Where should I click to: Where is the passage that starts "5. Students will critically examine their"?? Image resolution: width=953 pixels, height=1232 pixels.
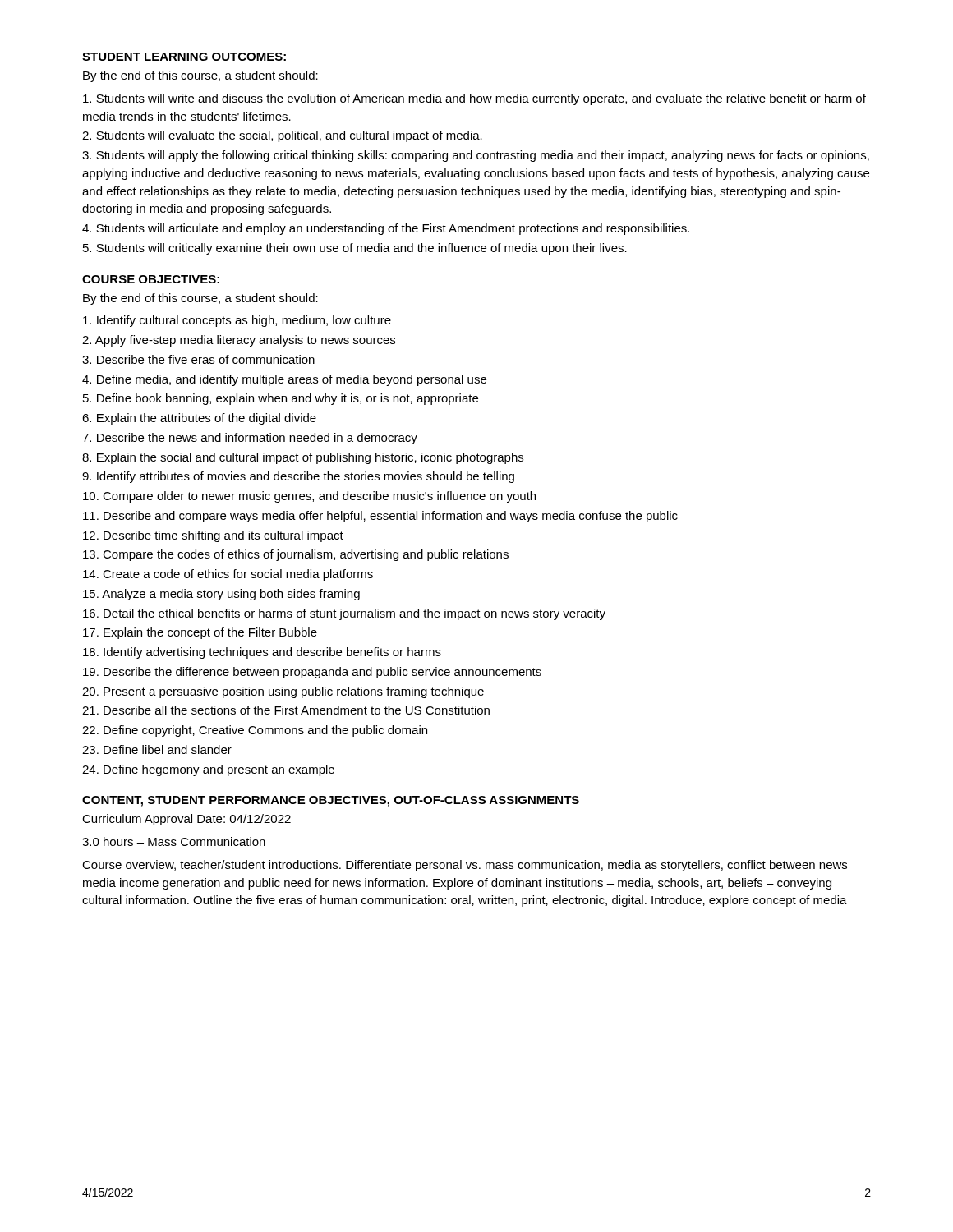[x=355, y=247]
